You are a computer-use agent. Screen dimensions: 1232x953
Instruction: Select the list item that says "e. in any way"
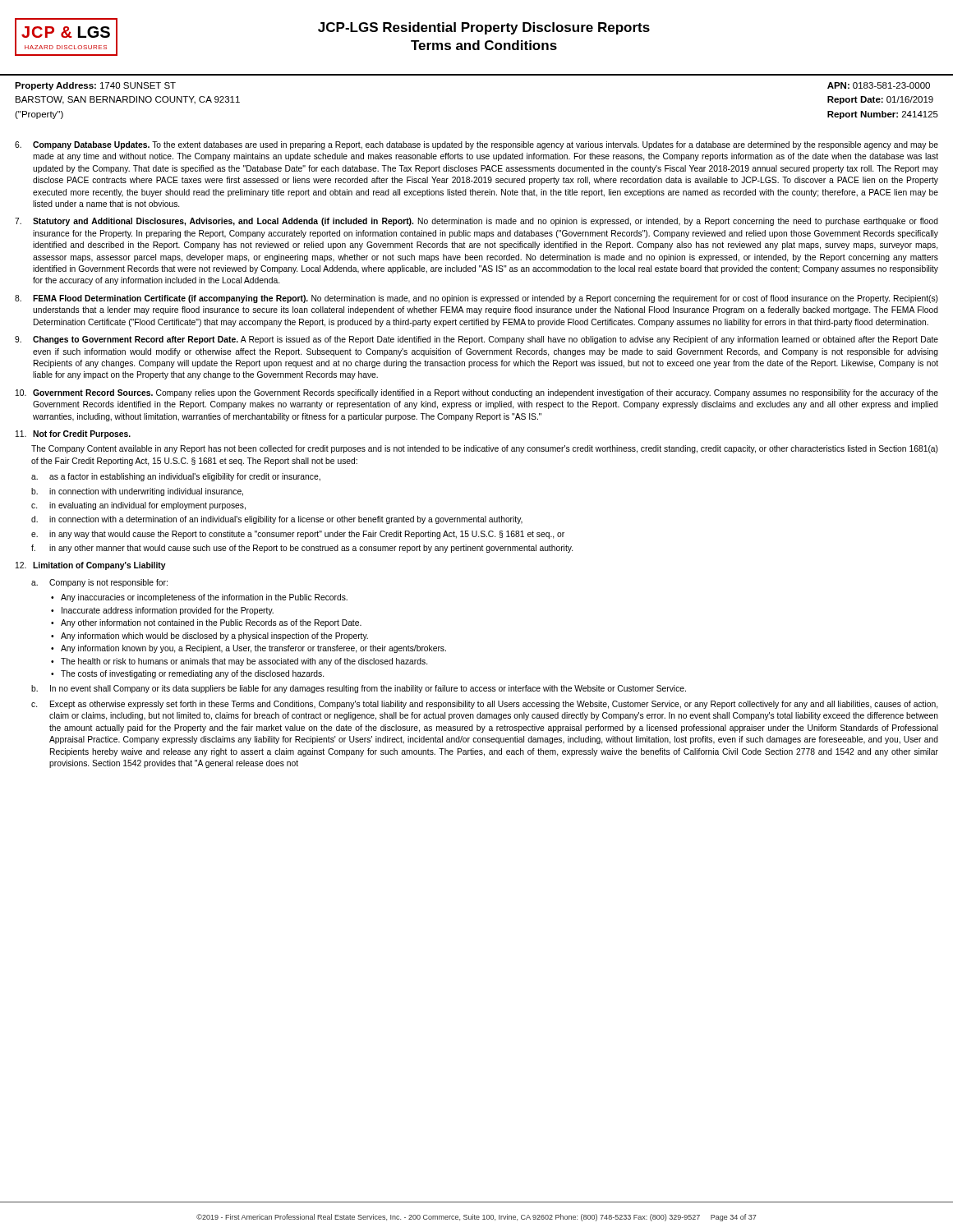485,535
